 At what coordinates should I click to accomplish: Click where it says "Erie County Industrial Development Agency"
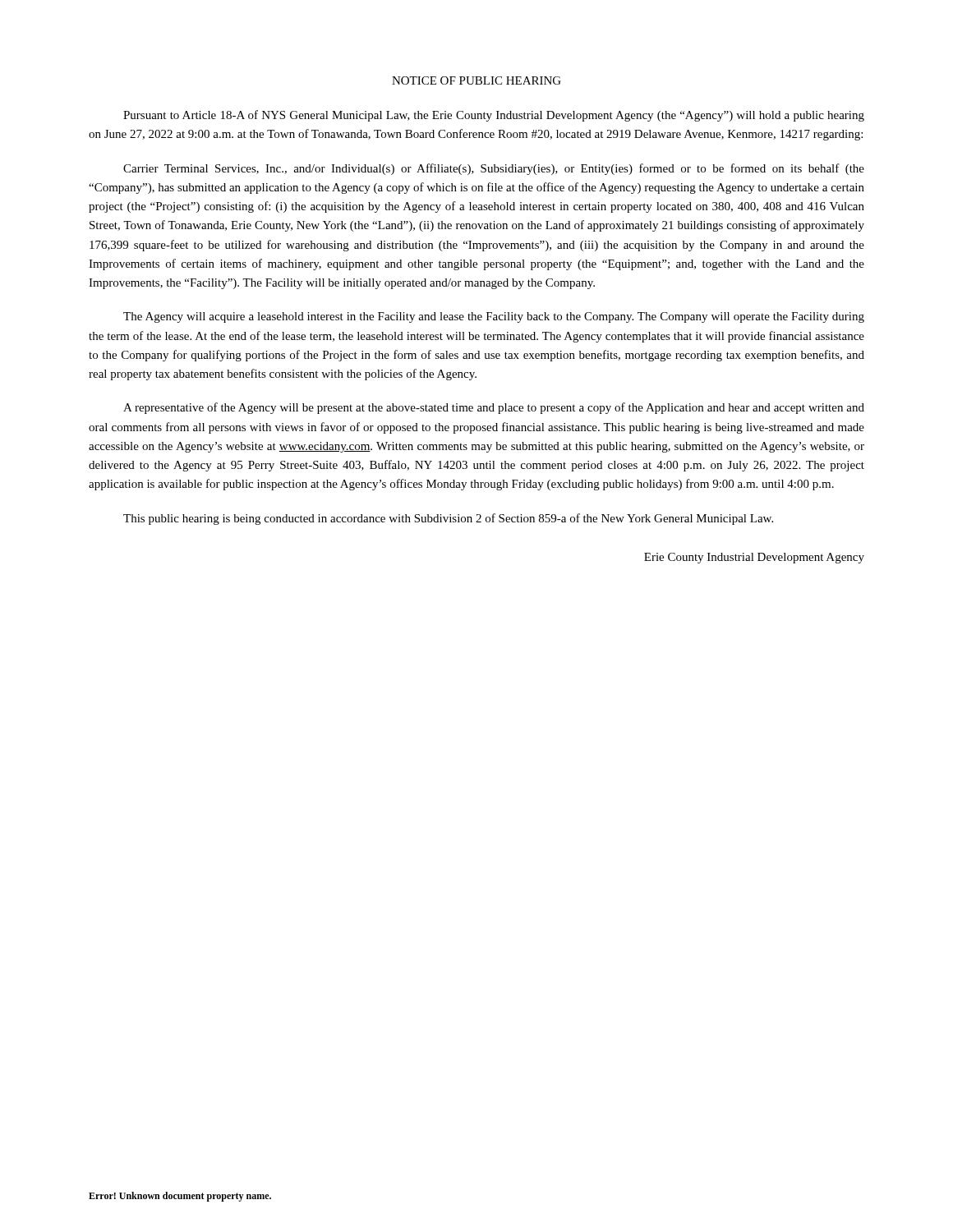pos(754,557)
